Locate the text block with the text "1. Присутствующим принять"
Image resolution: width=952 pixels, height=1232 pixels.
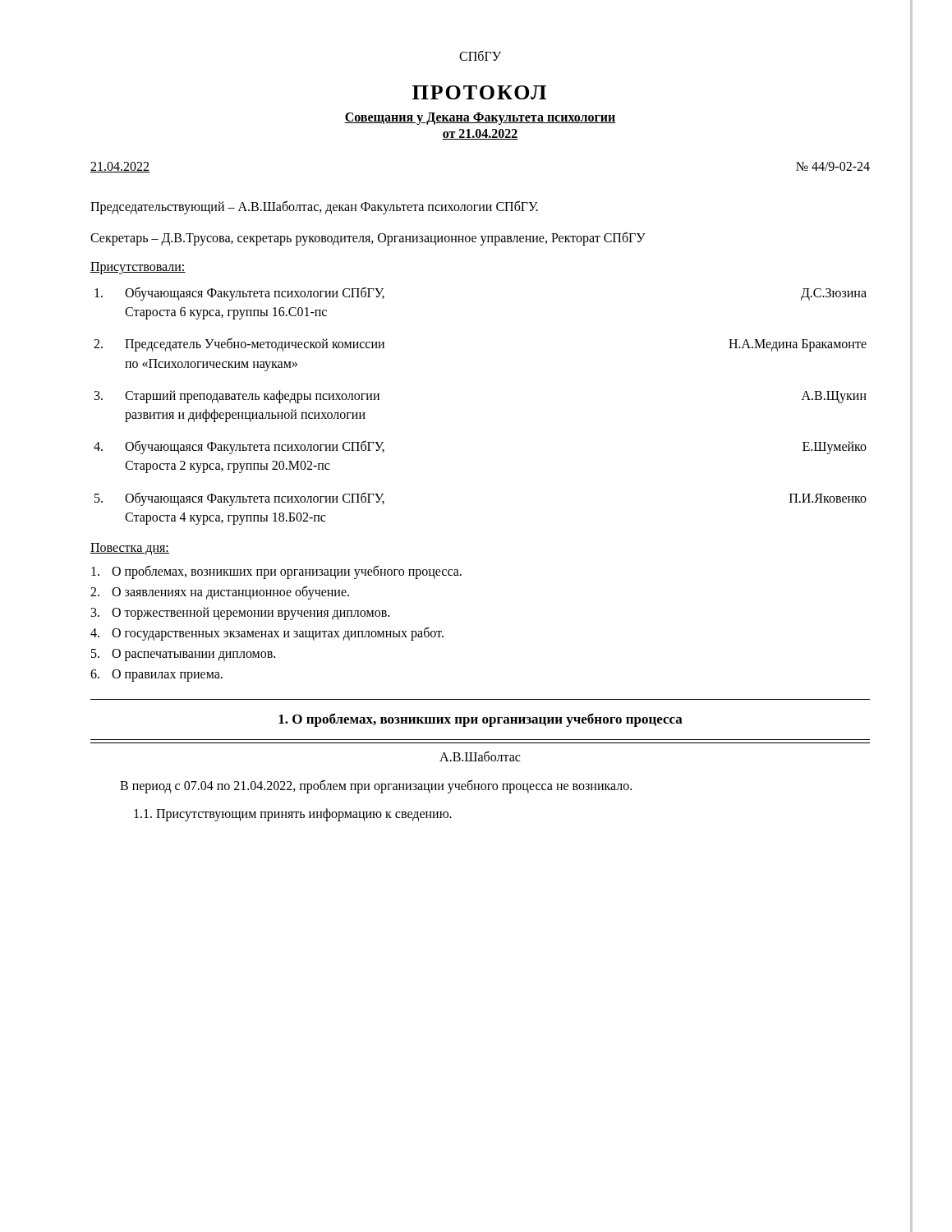293,813
